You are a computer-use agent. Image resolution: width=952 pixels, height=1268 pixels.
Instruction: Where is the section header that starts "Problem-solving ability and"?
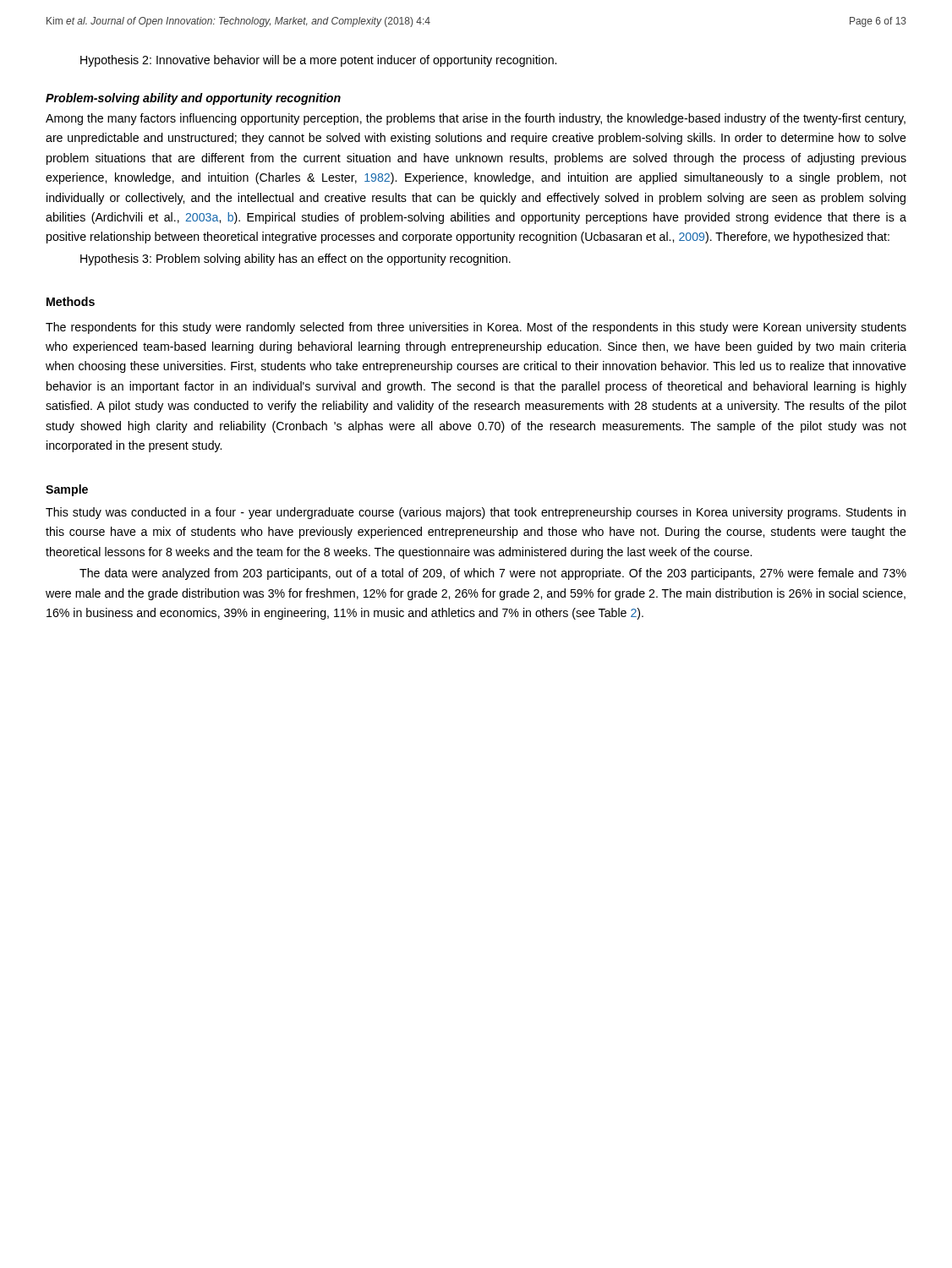193,99
